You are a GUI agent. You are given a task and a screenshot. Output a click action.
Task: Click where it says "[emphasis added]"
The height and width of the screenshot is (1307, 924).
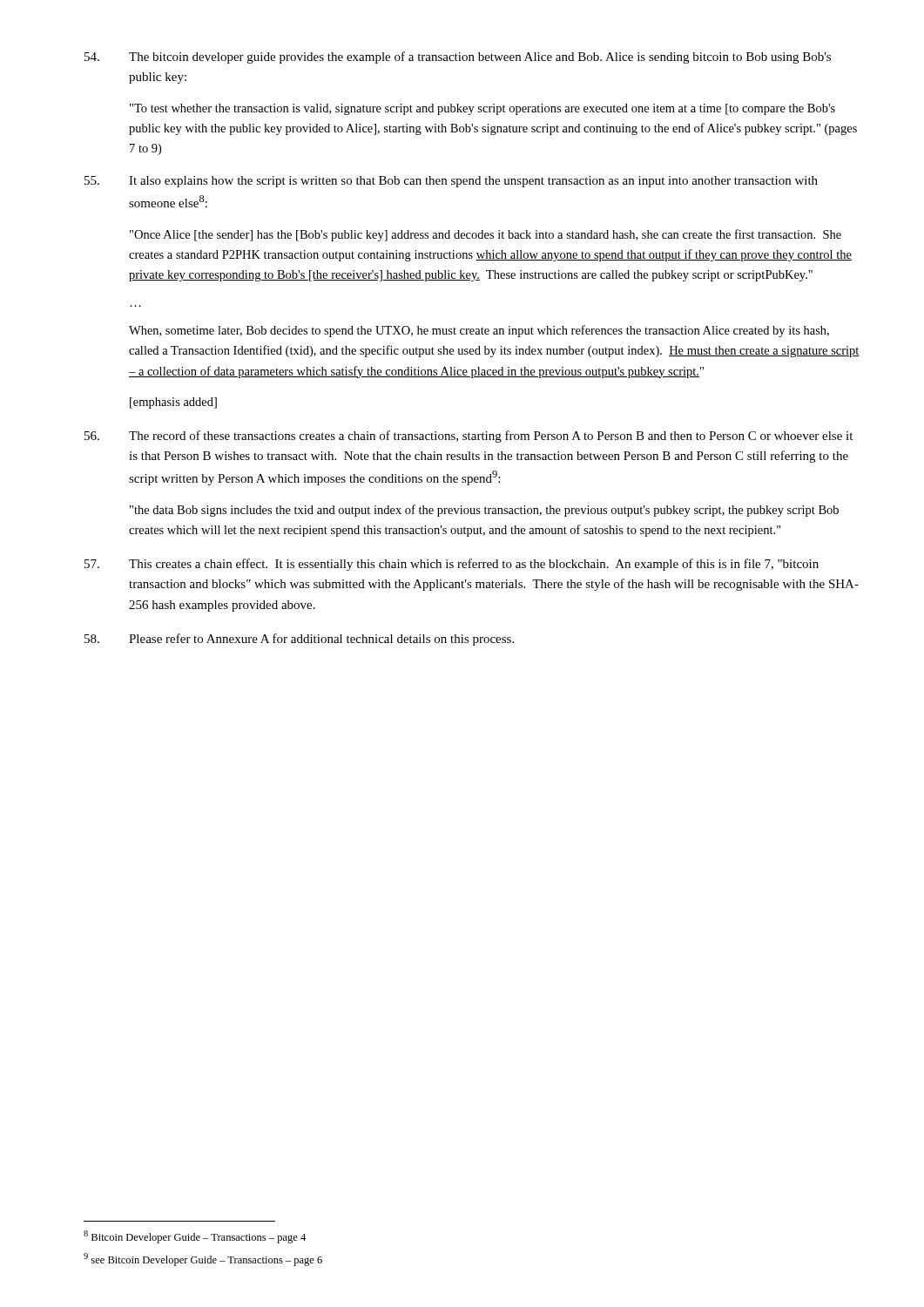pos(173,401)
